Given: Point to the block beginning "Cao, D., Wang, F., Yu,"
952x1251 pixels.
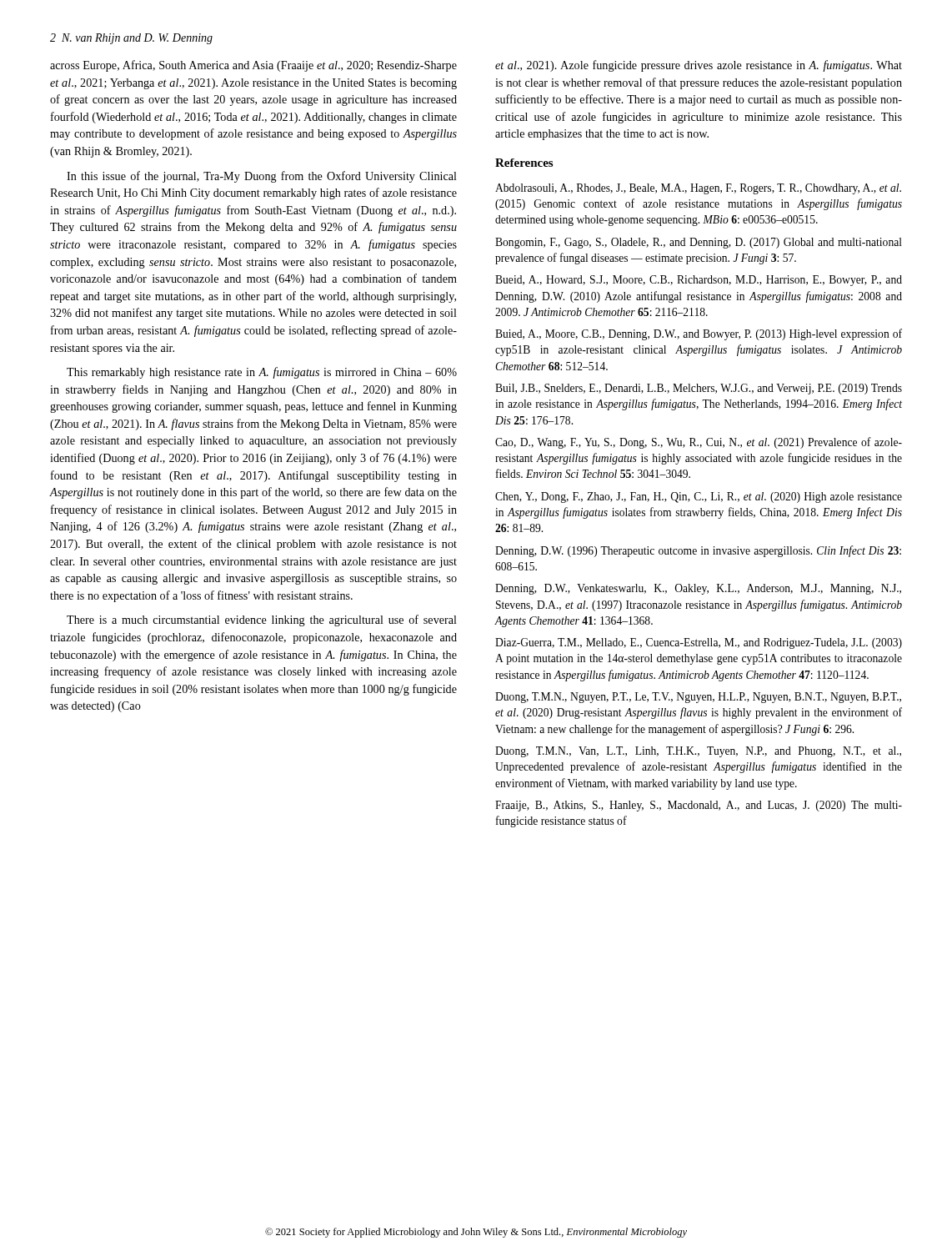Looking at the screenshot, I should [699, 458].
